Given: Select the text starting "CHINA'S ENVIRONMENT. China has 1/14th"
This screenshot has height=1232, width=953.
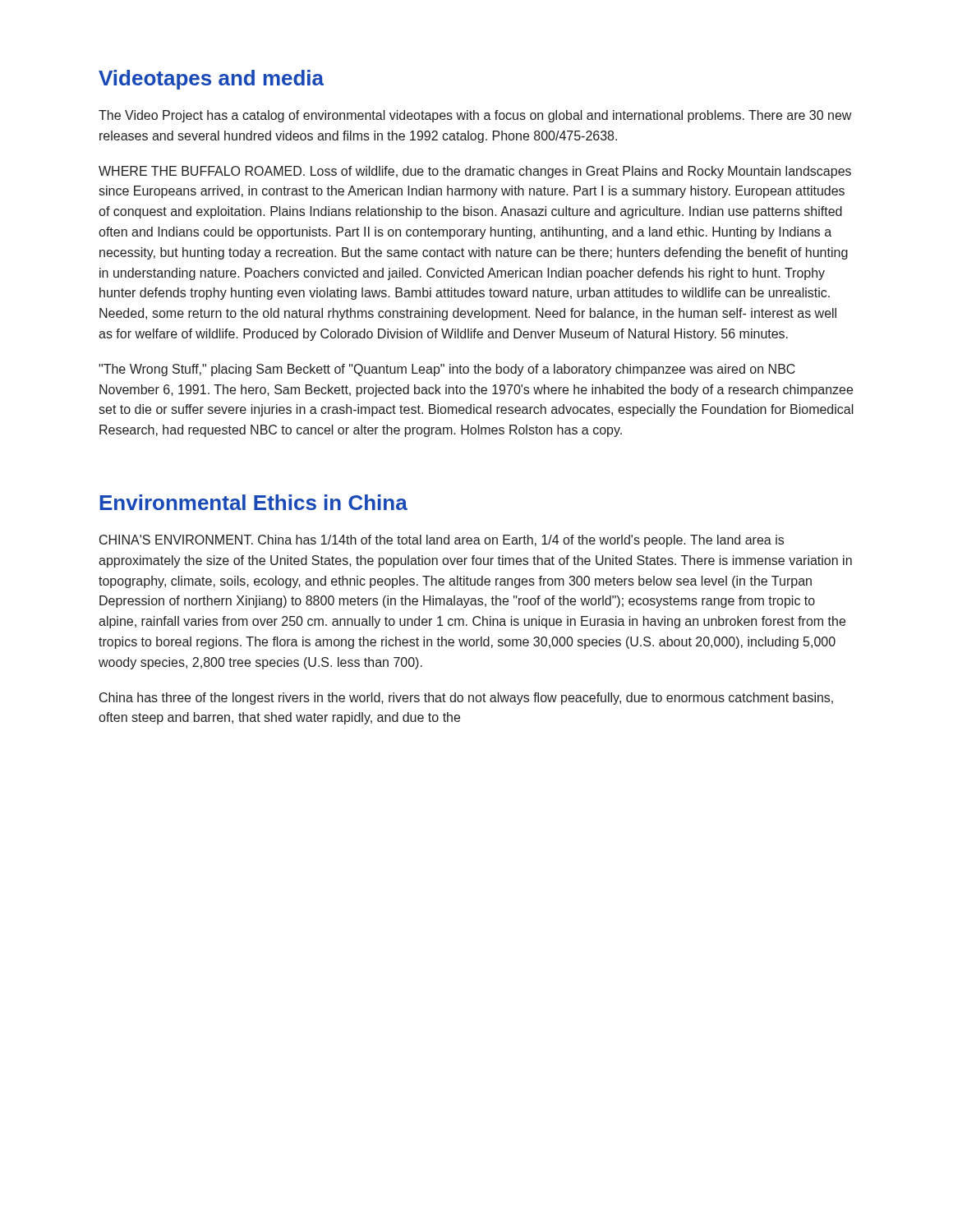Looking at the screenshot, I should point(476,602).
